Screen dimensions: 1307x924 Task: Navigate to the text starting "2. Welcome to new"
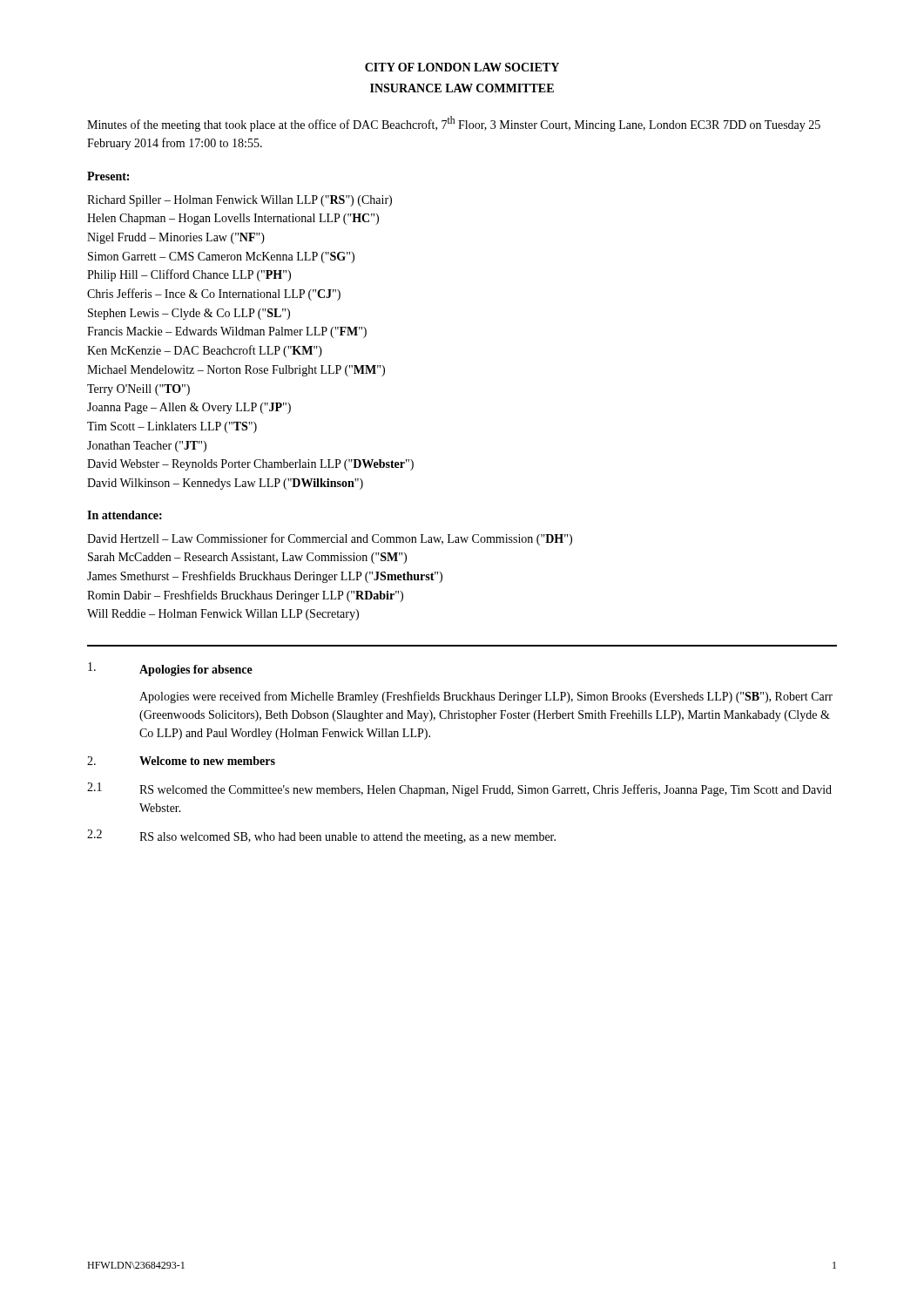181,761
